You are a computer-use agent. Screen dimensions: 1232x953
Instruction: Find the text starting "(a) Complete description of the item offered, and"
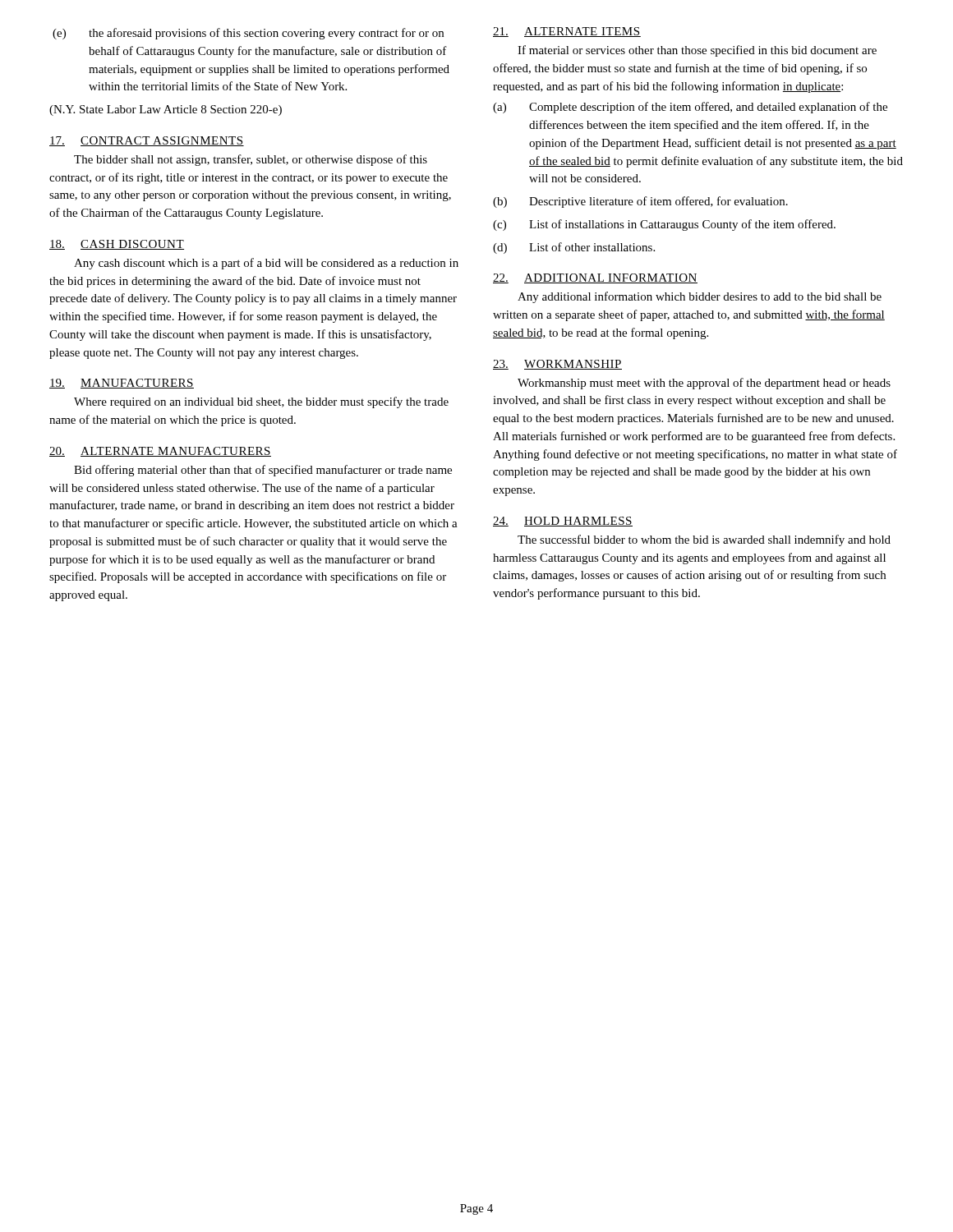[x=698, y=143]
